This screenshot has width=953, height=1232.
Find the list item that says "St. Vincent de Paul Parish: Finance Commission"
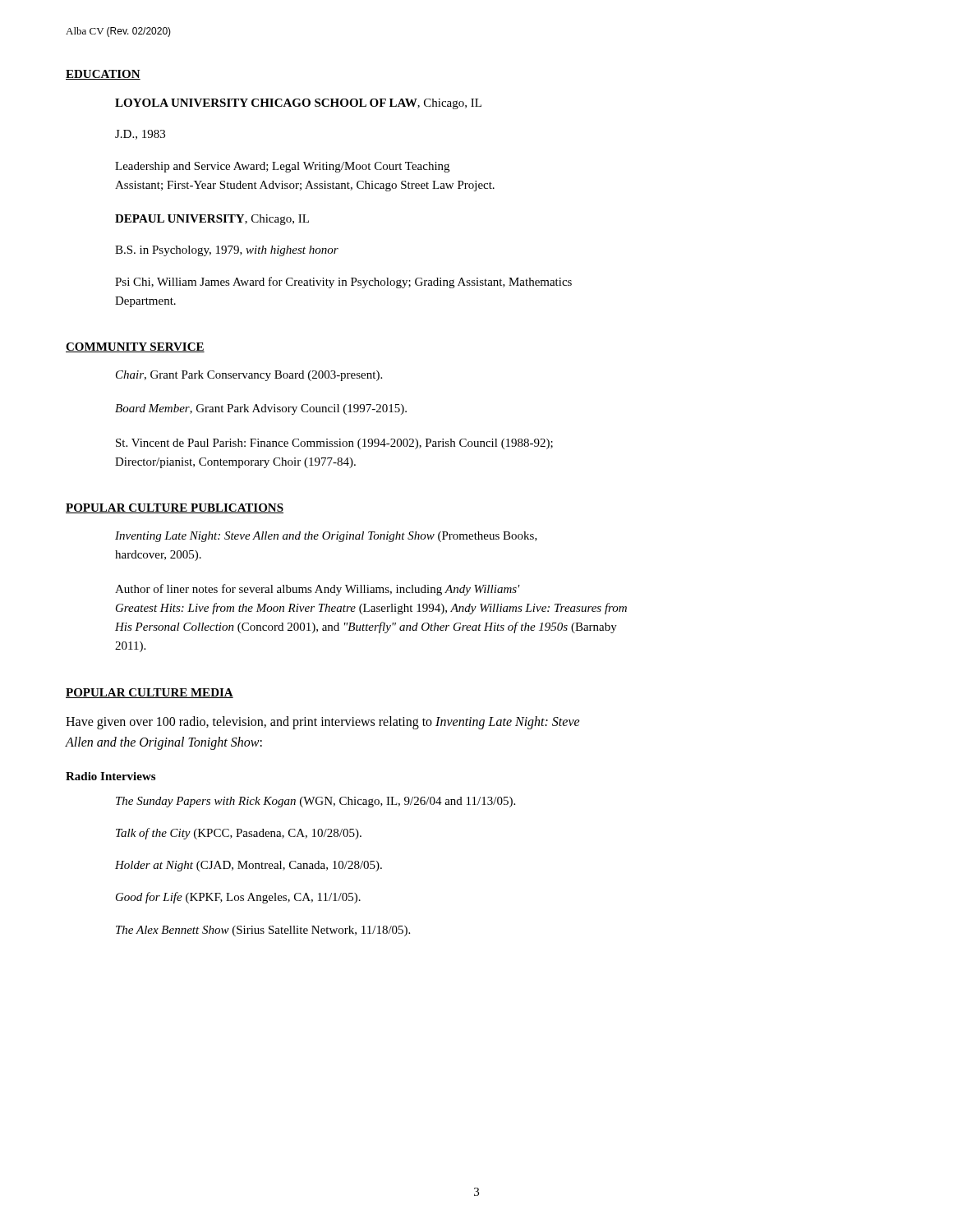[334, 452]
